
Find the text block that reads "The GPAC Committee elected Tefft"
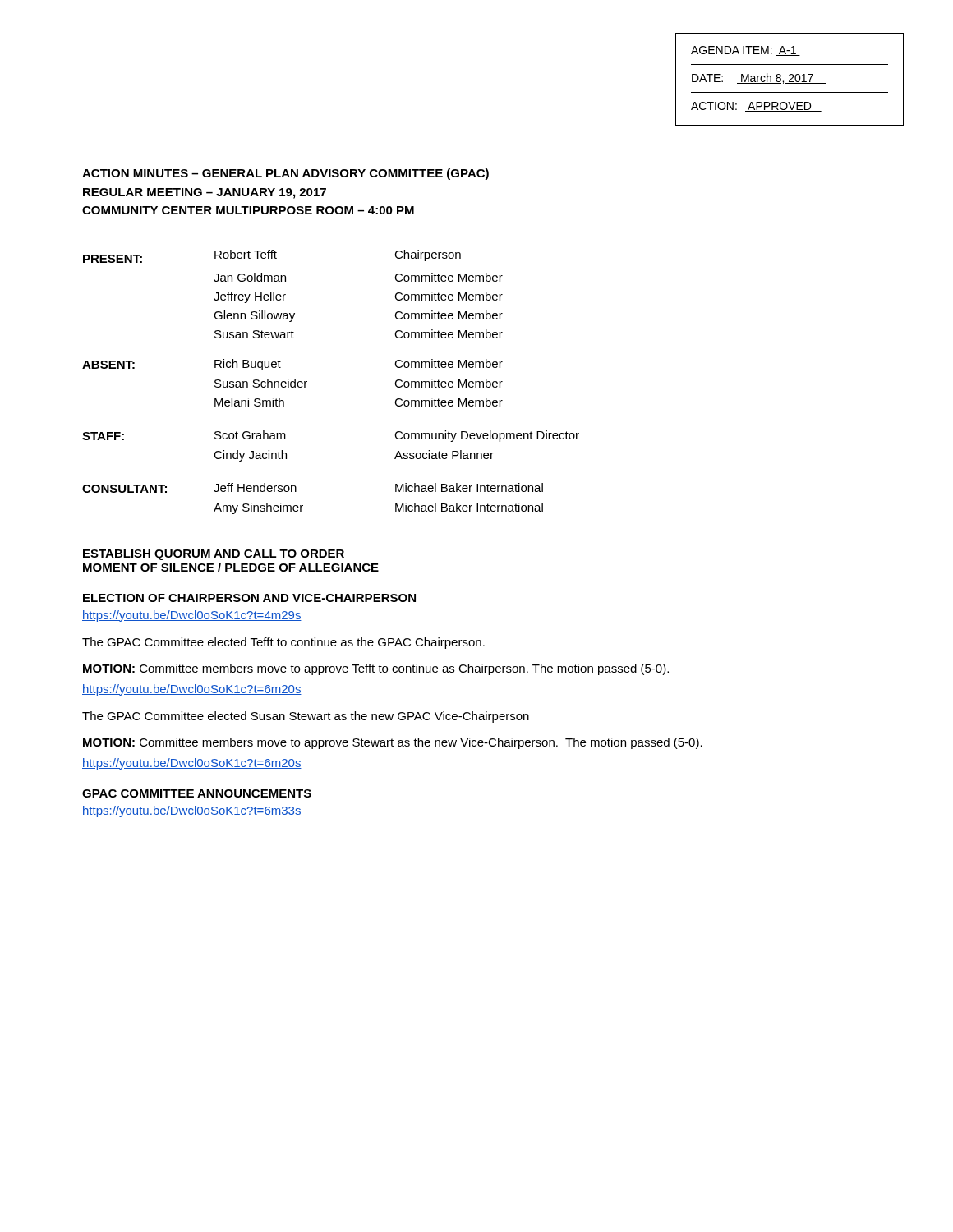pyautogui.click(x=284, y=641)
